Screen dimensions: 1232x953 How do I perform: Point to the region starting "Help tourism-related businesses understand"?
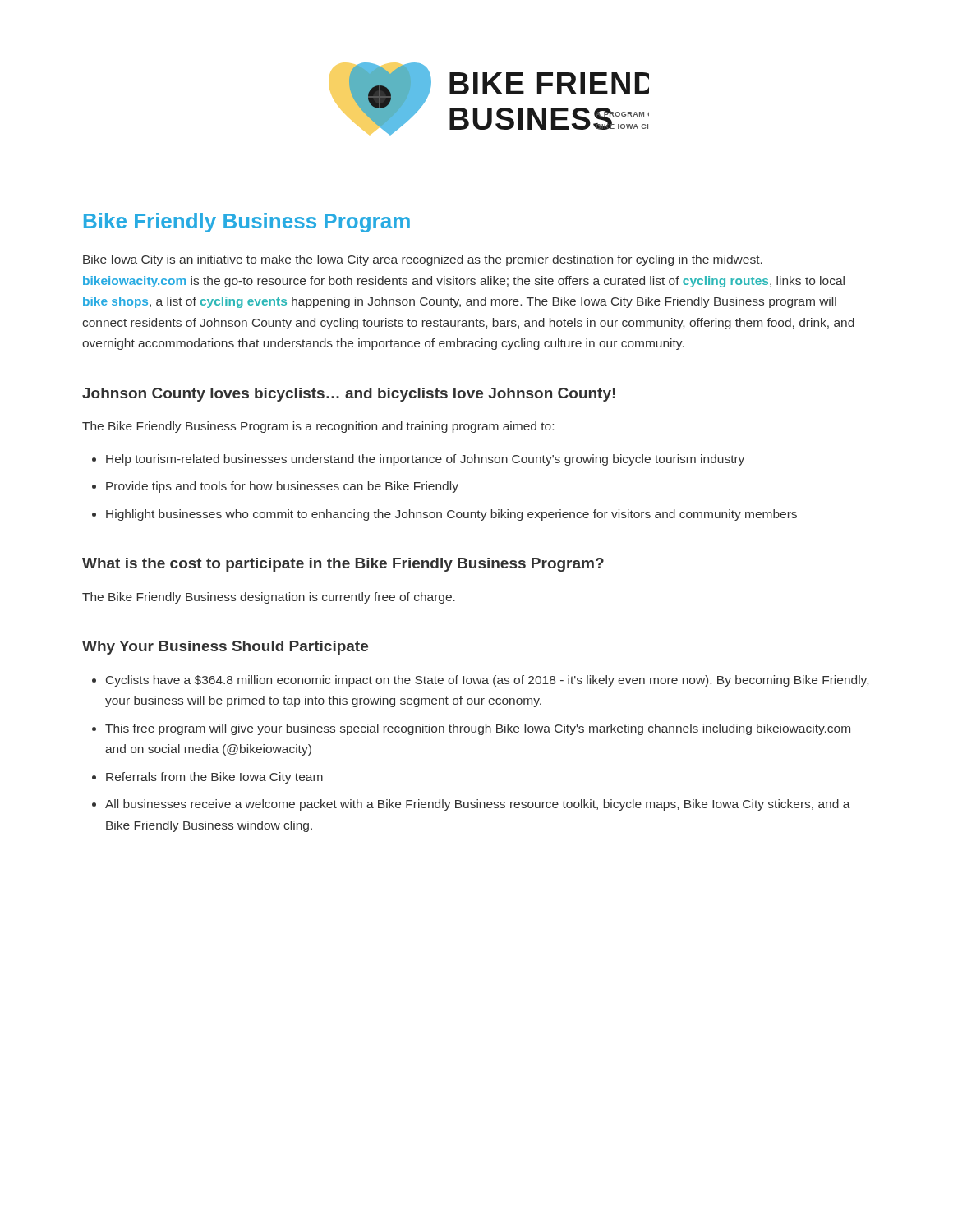click(x=488, y=459)
